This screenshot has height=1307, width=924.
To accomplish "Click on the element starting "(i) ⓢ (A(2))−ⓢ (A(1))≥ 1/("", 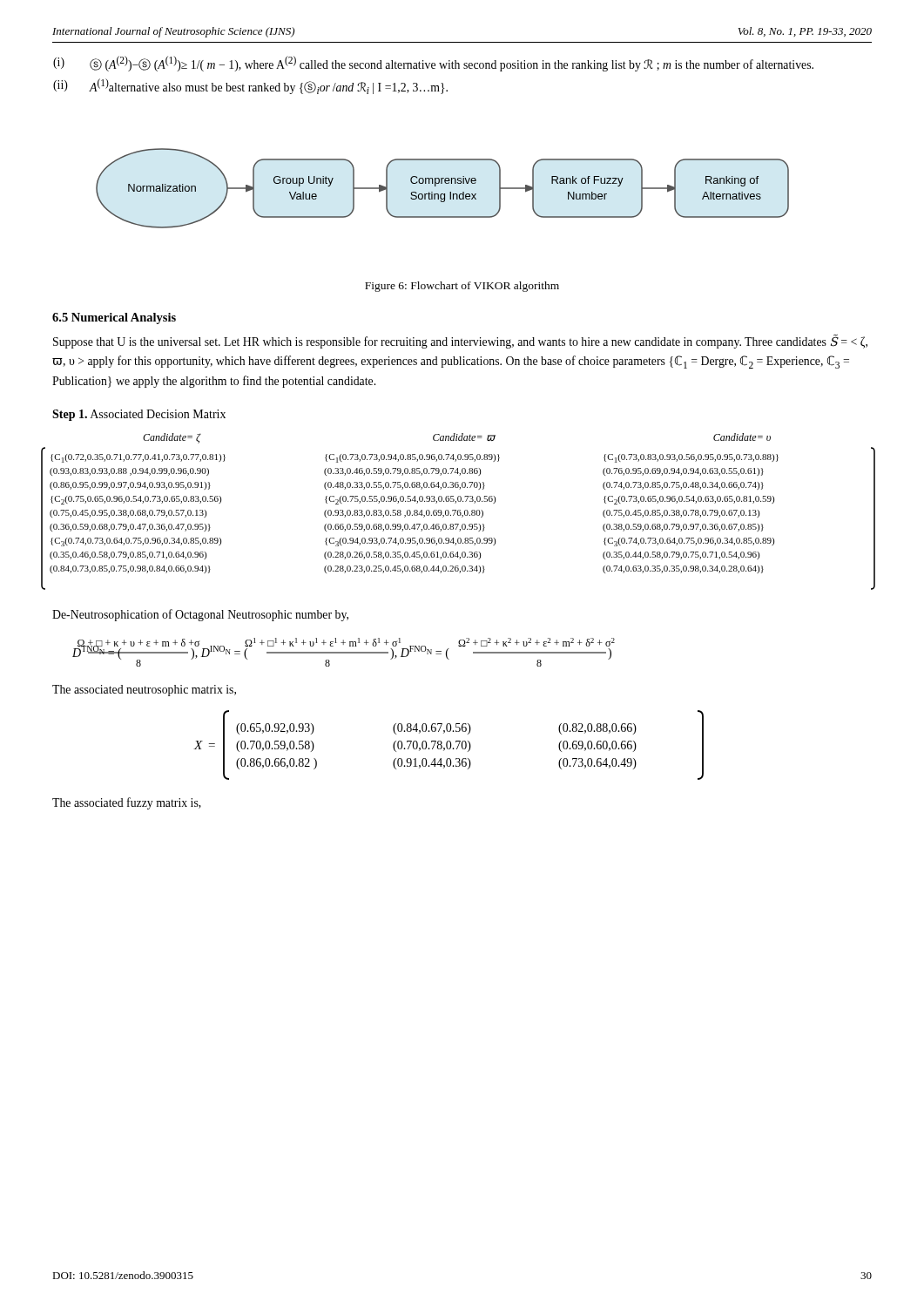I will click(462, 76).
